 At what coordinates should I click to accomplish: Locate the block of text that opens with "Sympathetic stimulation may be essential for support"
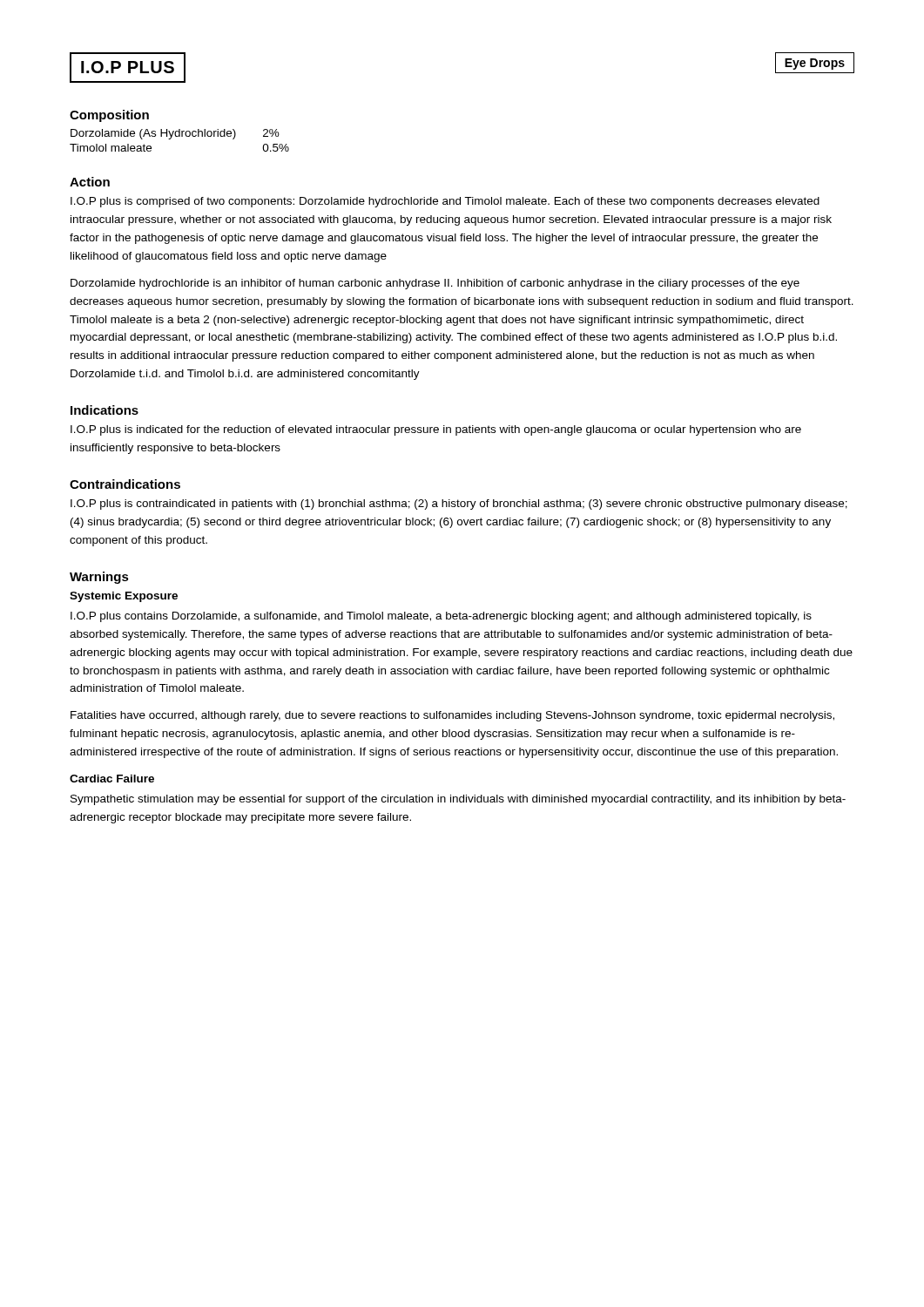[458, 808]
